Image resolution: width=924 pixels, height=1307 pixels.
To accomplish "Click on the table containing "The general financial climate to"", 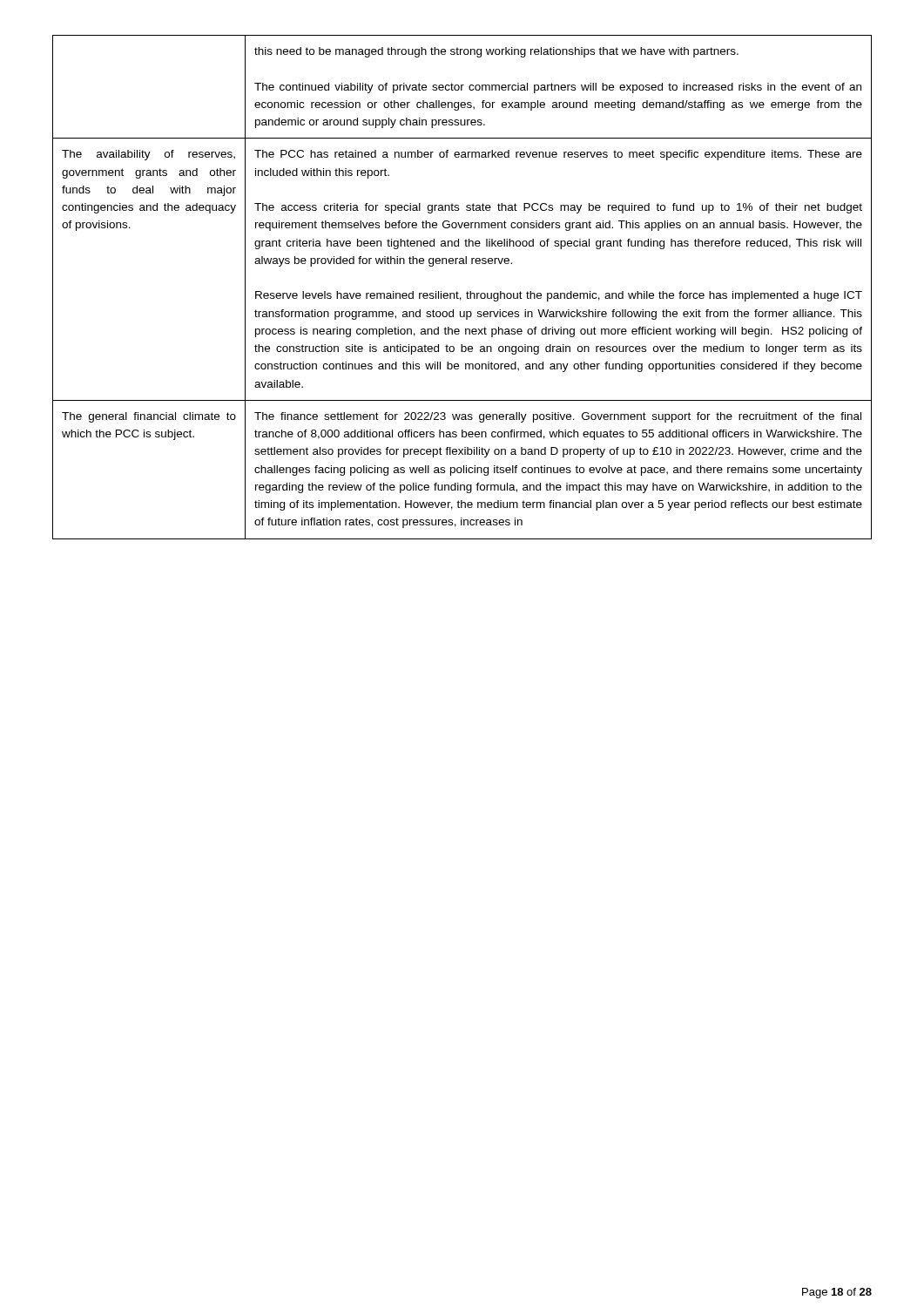I will click(462, 287).
